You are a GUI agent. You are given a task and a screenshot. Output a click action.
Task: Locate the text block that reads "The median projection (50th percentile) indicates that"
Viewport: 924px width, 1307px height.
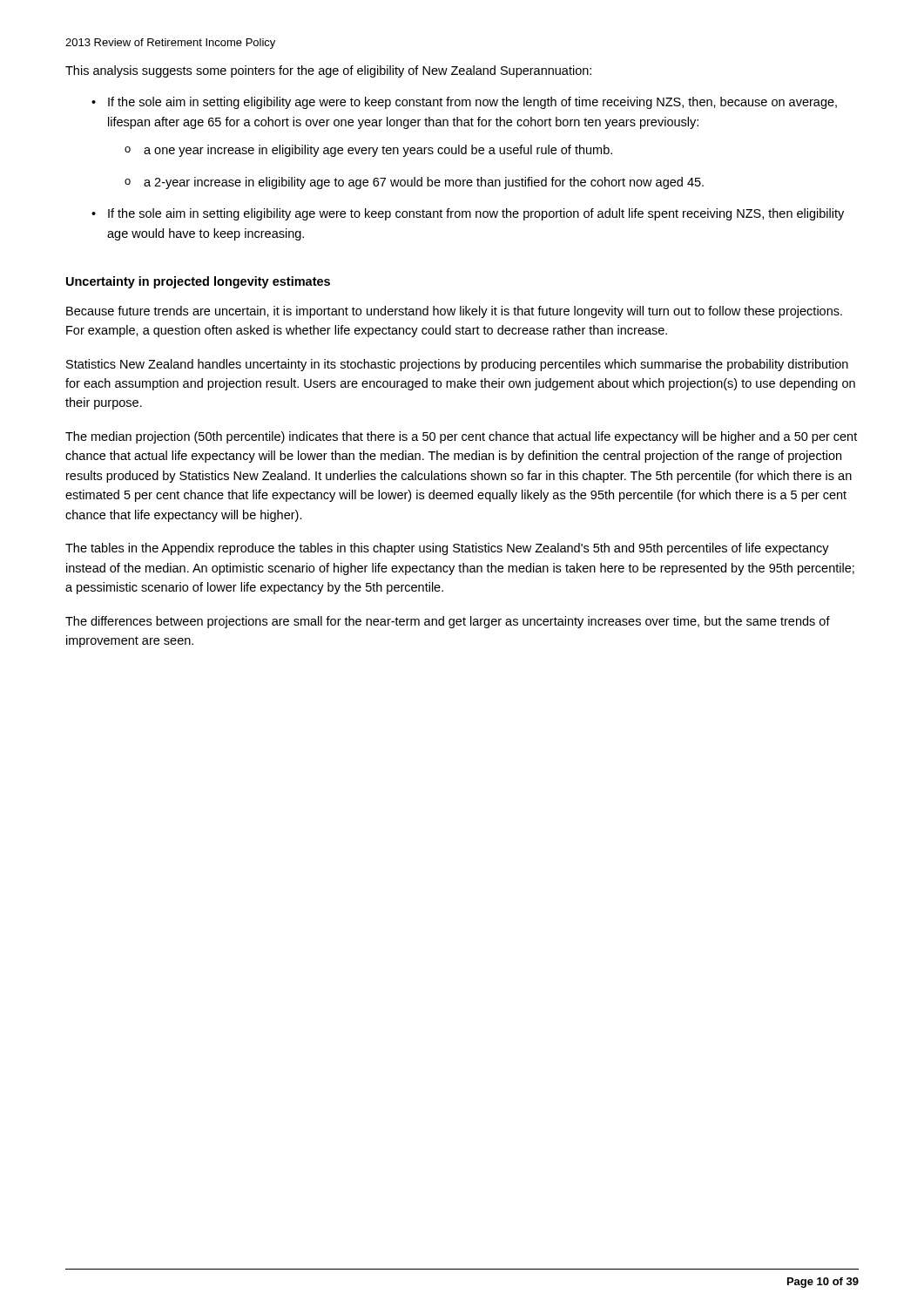pyautogui.click(x=462, y=476)
